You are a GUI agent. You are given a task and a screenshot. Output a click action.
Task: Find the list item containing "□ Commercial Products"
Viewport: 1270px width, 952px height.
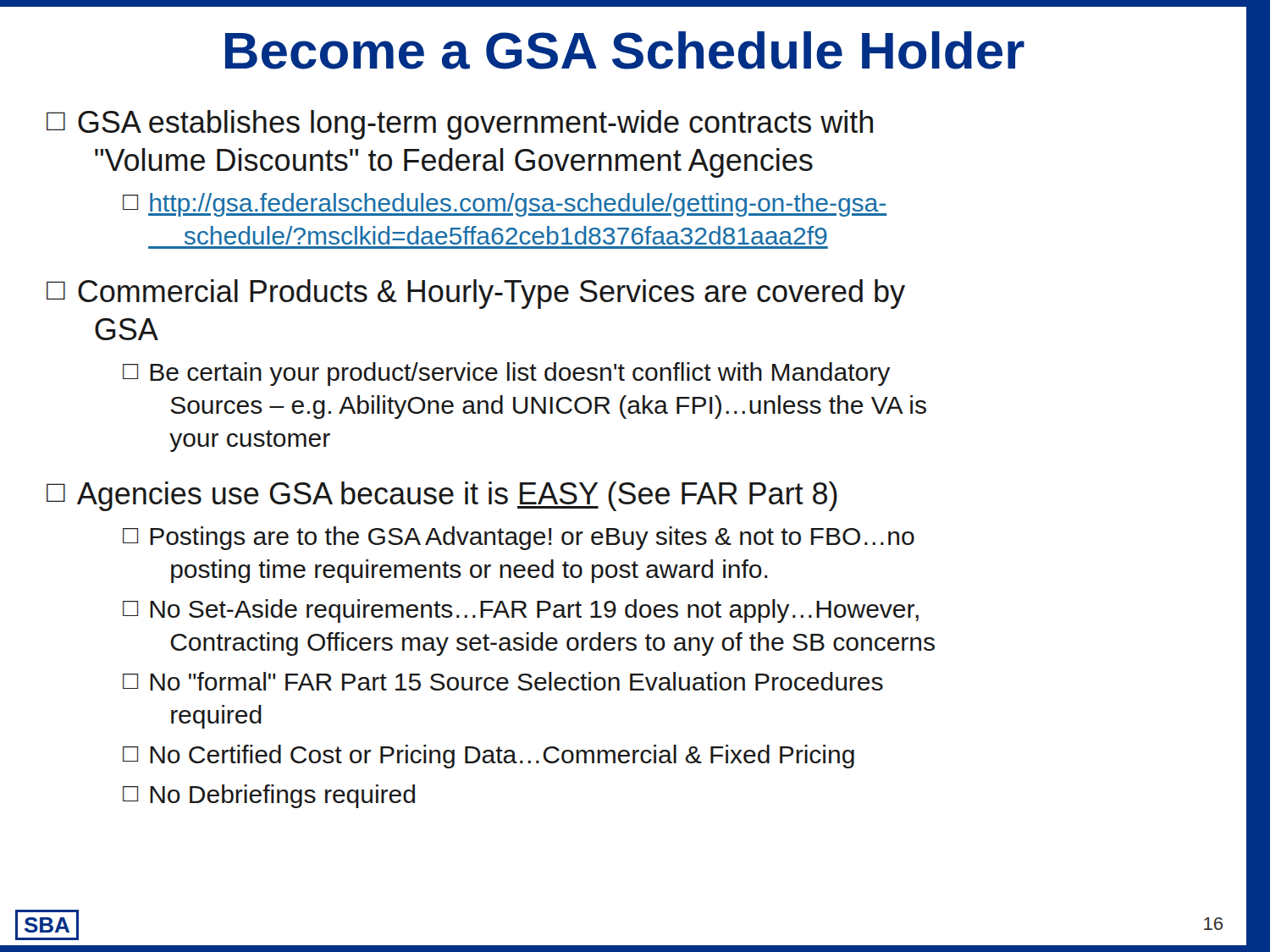[476, 311]
